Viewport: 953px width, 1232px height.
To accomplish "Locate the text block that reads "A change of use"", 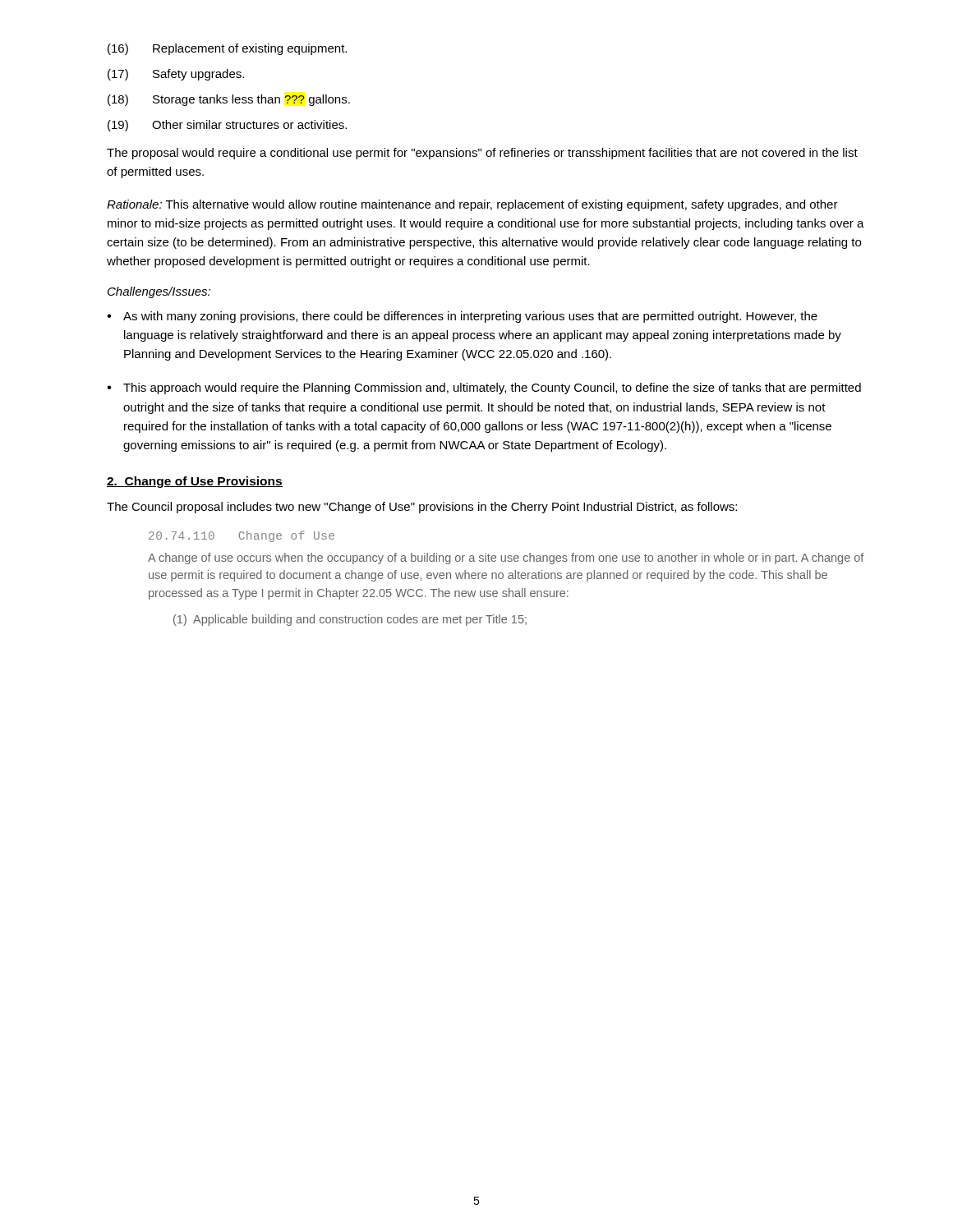I will click(x=506, y=575).
